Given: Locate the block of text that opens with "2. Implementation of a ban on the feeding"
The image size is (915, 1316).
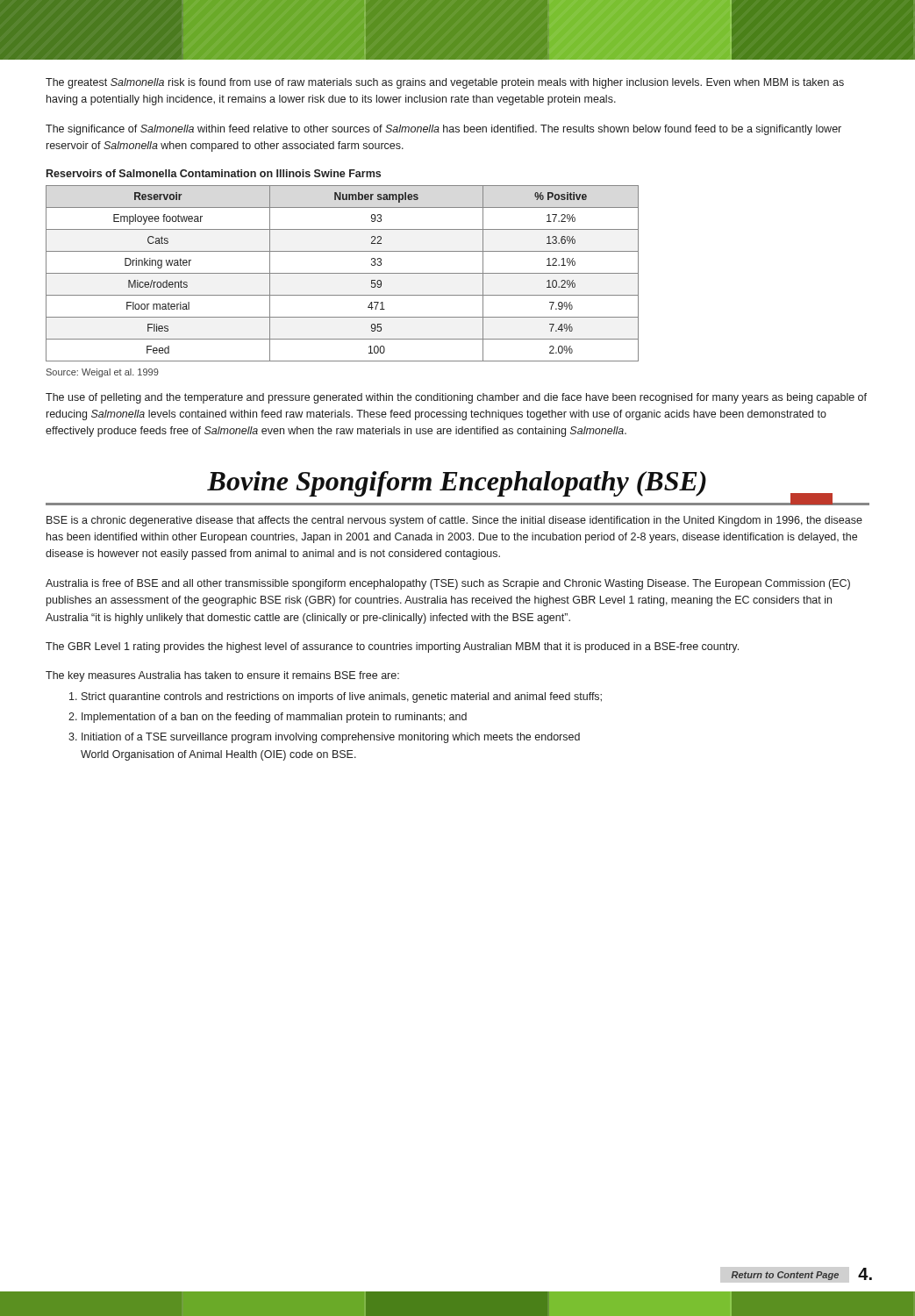Looking at the screenshot, I should click(268, 717).
